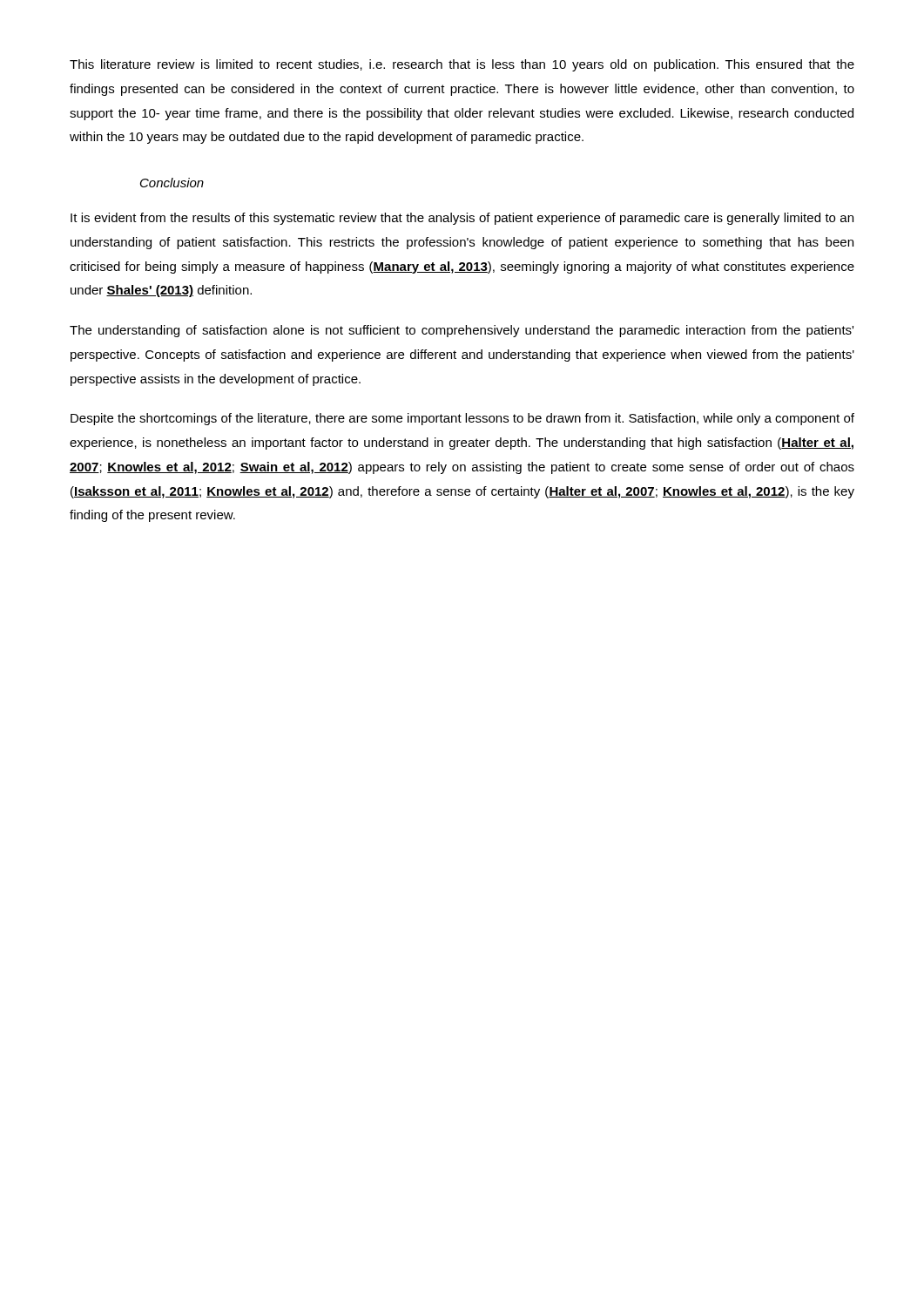Viewport: 924px width, 1307px height.
Task: Where is the passage that starts "It is evident"?
Action: coord(462,366)
